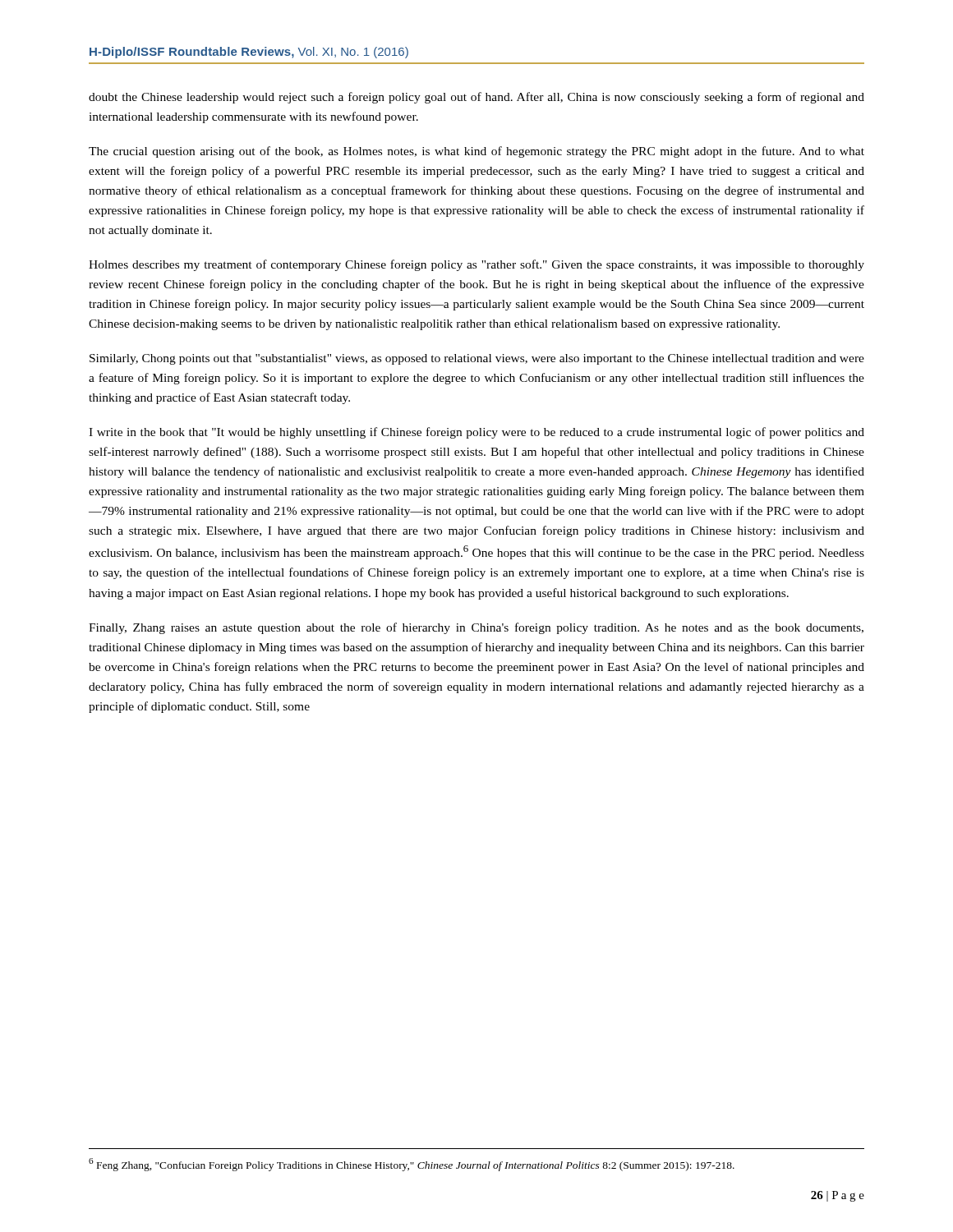Select the text block starting "I write in the book that"

[476, 512]
